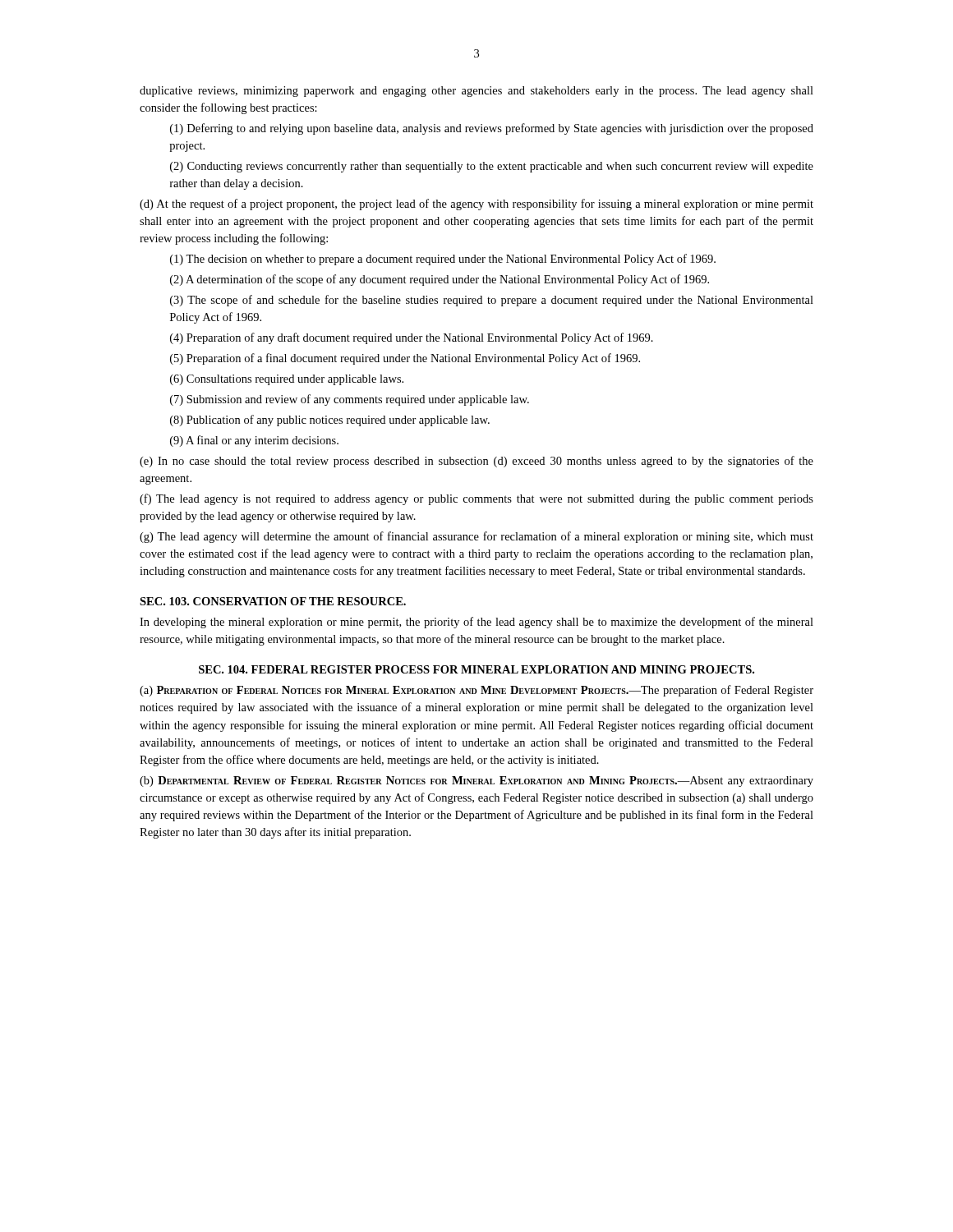Navigate to the passage starting "(7) Submission and review of any"

point(491,400)
